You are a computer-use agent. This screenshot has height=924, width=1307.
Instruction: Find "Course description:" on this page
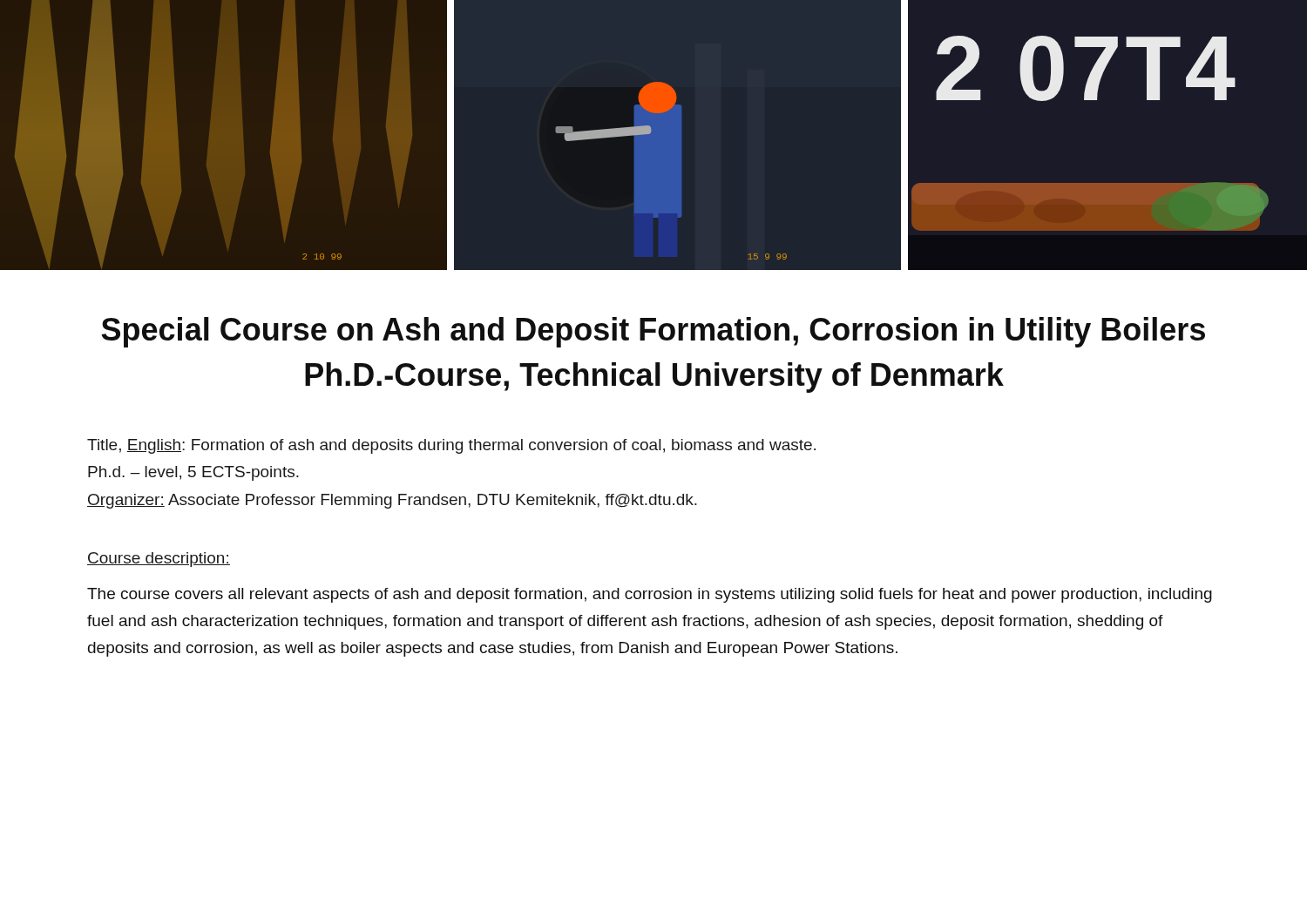(158, 558)
